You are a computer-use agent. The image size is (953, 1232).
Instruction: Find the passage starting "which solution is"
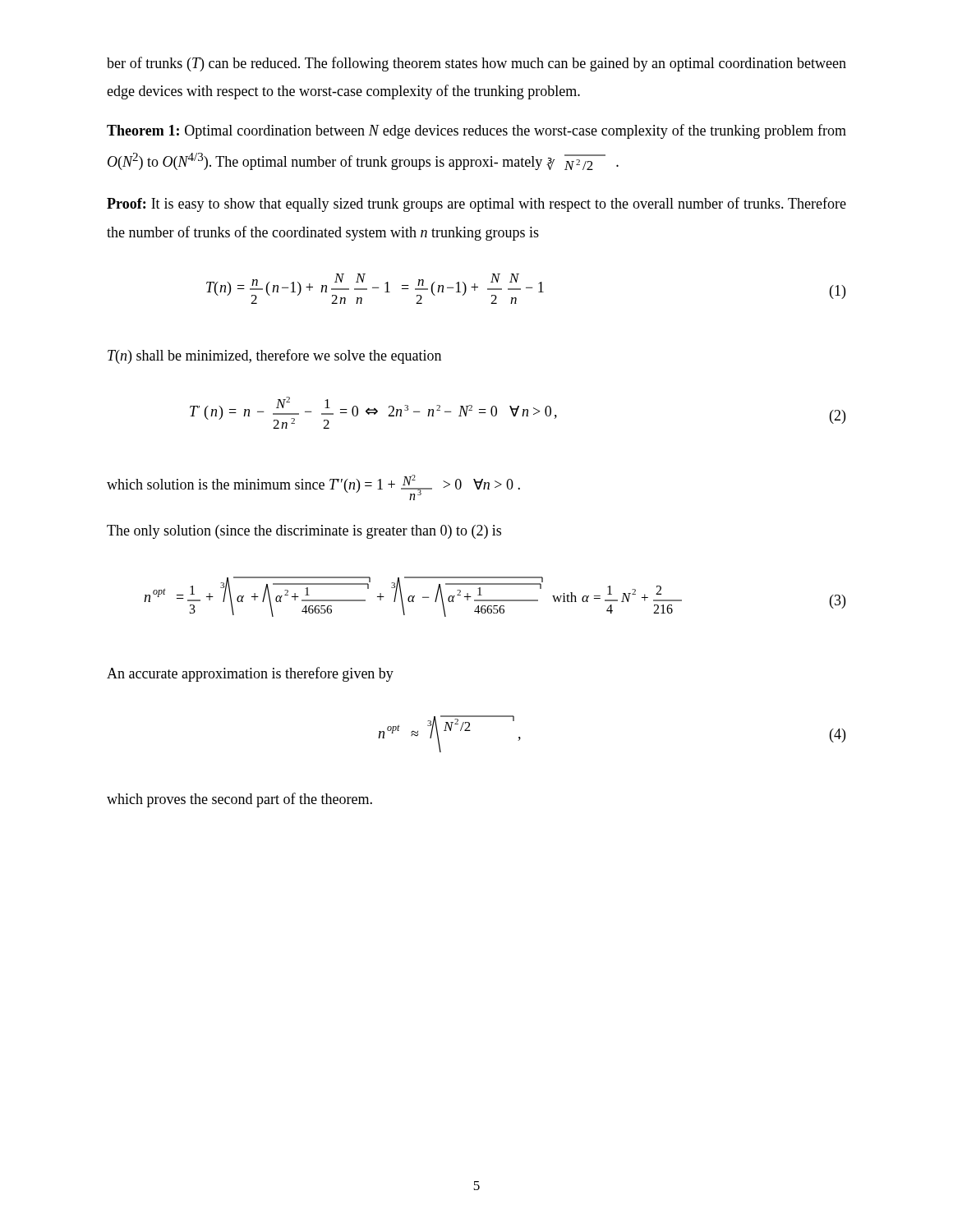(x=314, y=486)
